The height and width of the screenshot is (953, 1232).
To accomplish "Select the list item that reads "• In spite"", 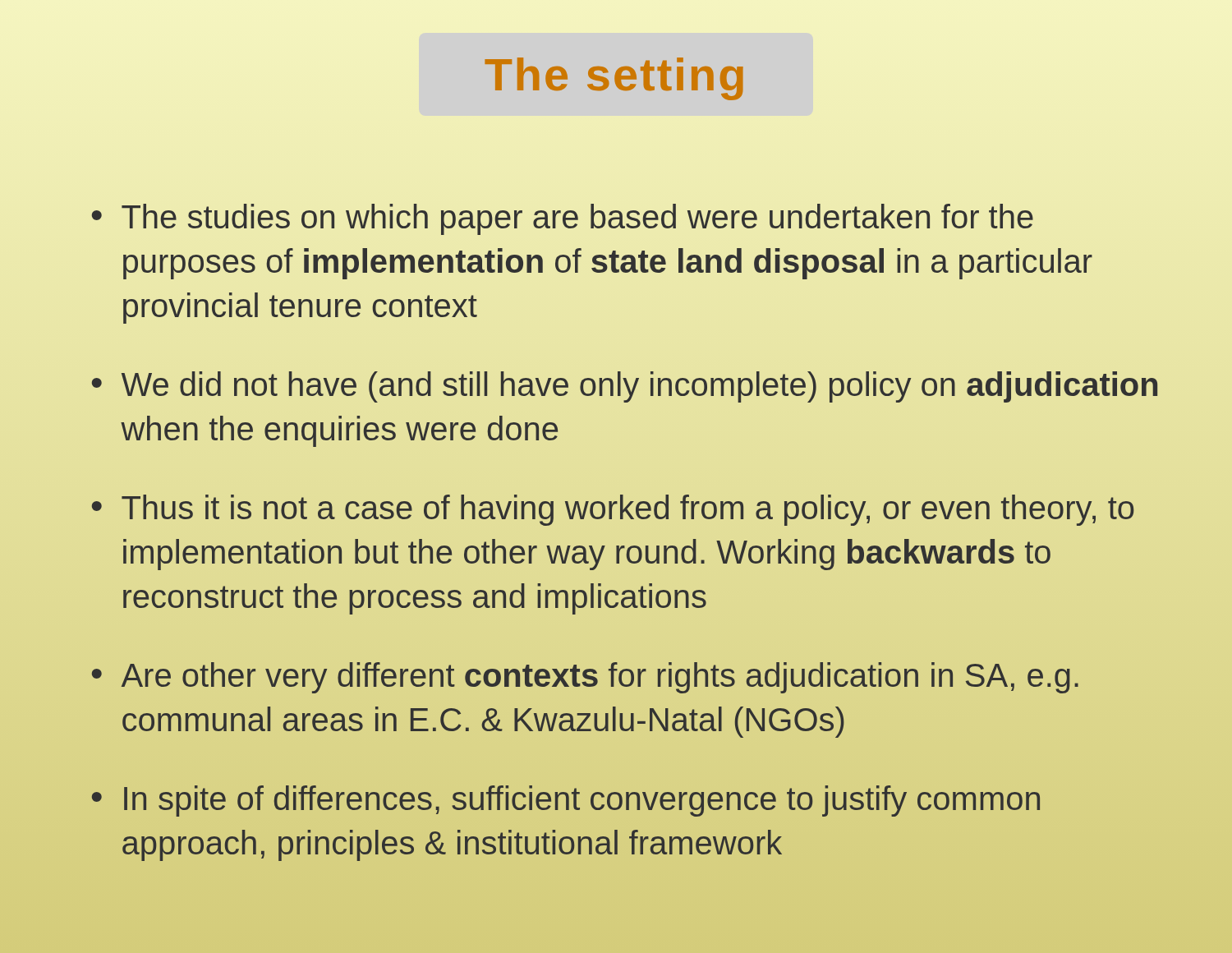I will 628,821.
